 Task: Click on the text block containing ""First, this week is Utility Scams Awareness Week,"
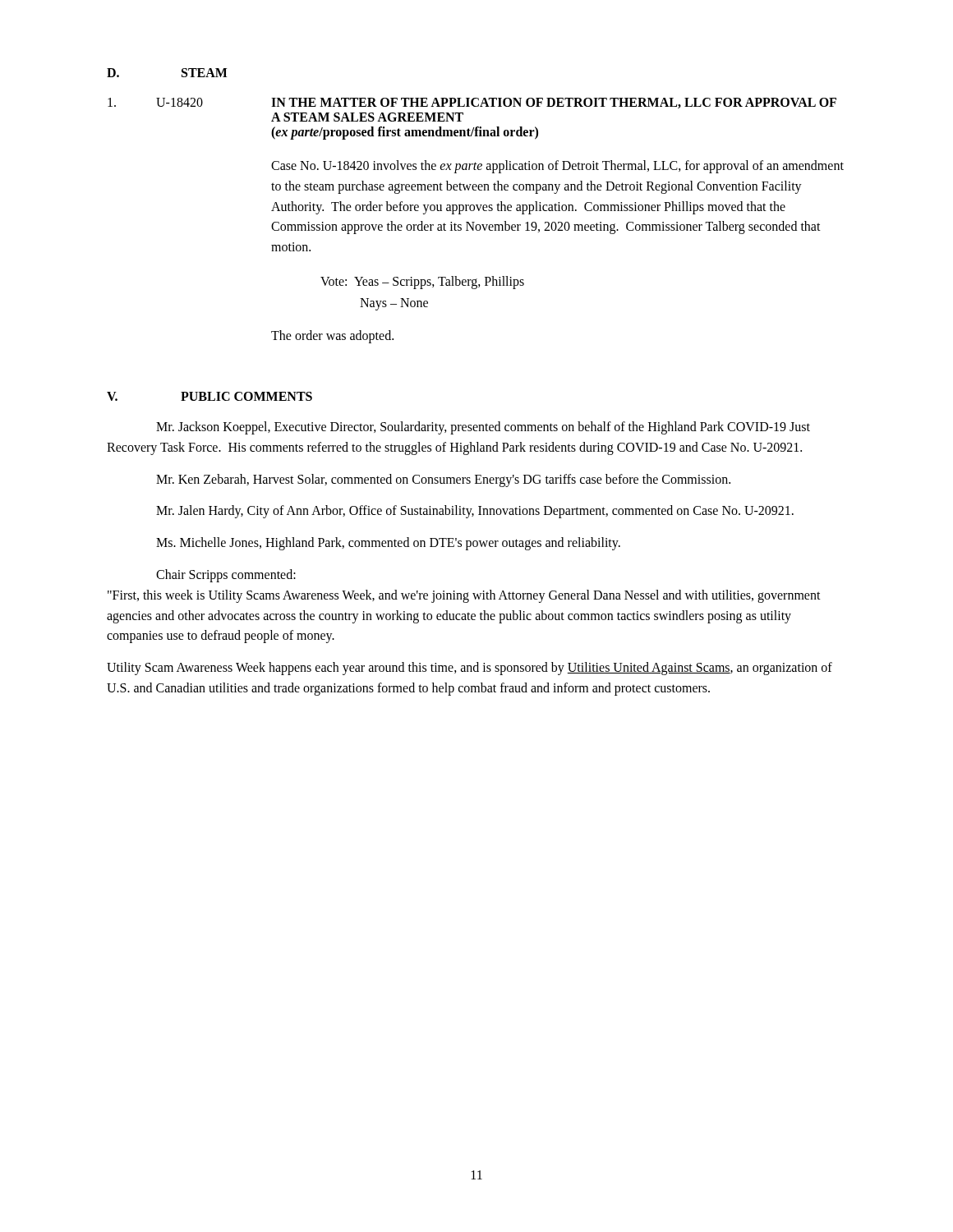464,615
